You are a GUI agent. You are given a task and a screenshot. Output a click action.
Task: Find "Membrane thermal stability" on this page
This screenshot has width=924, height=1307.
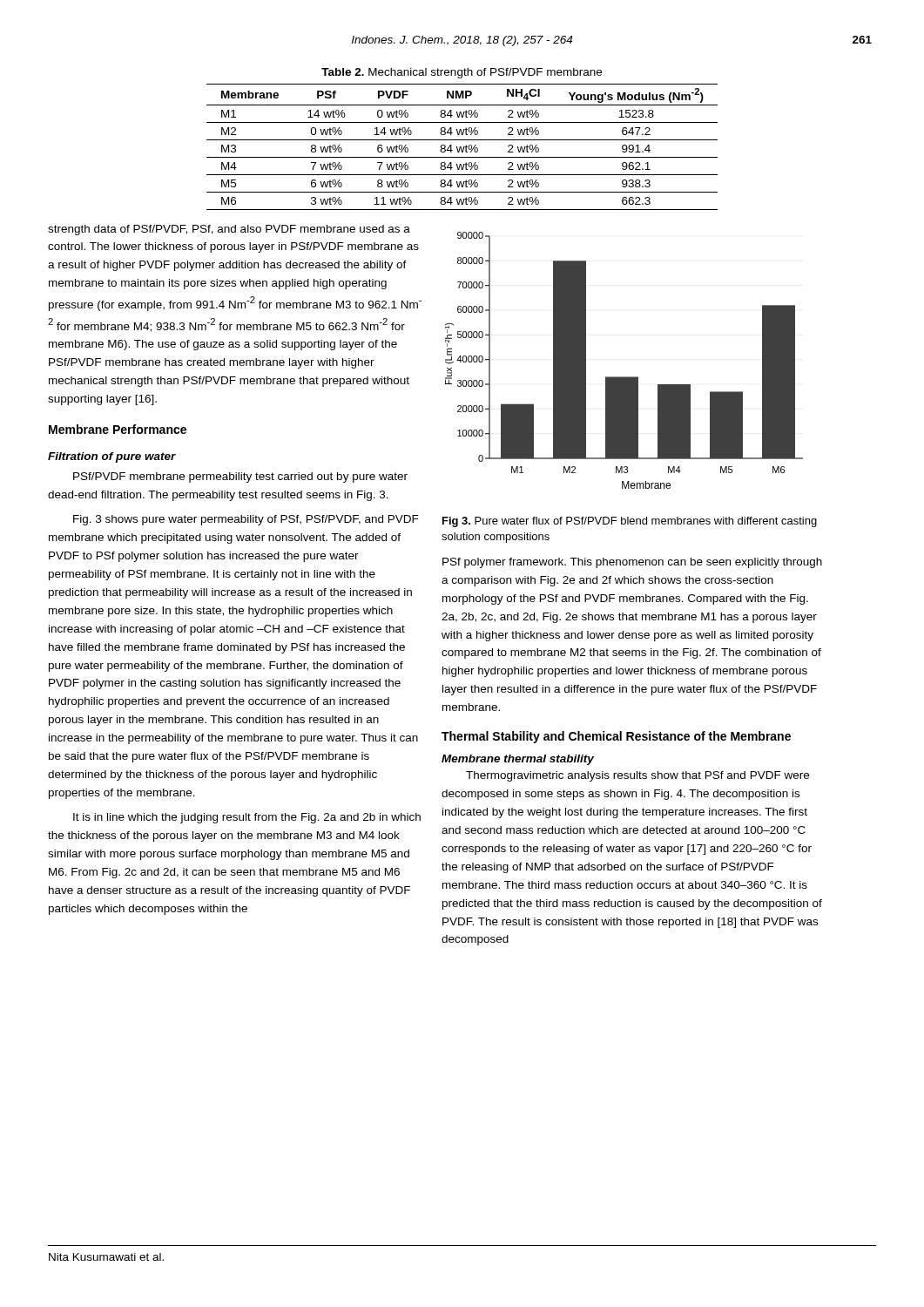coord(518,759)
